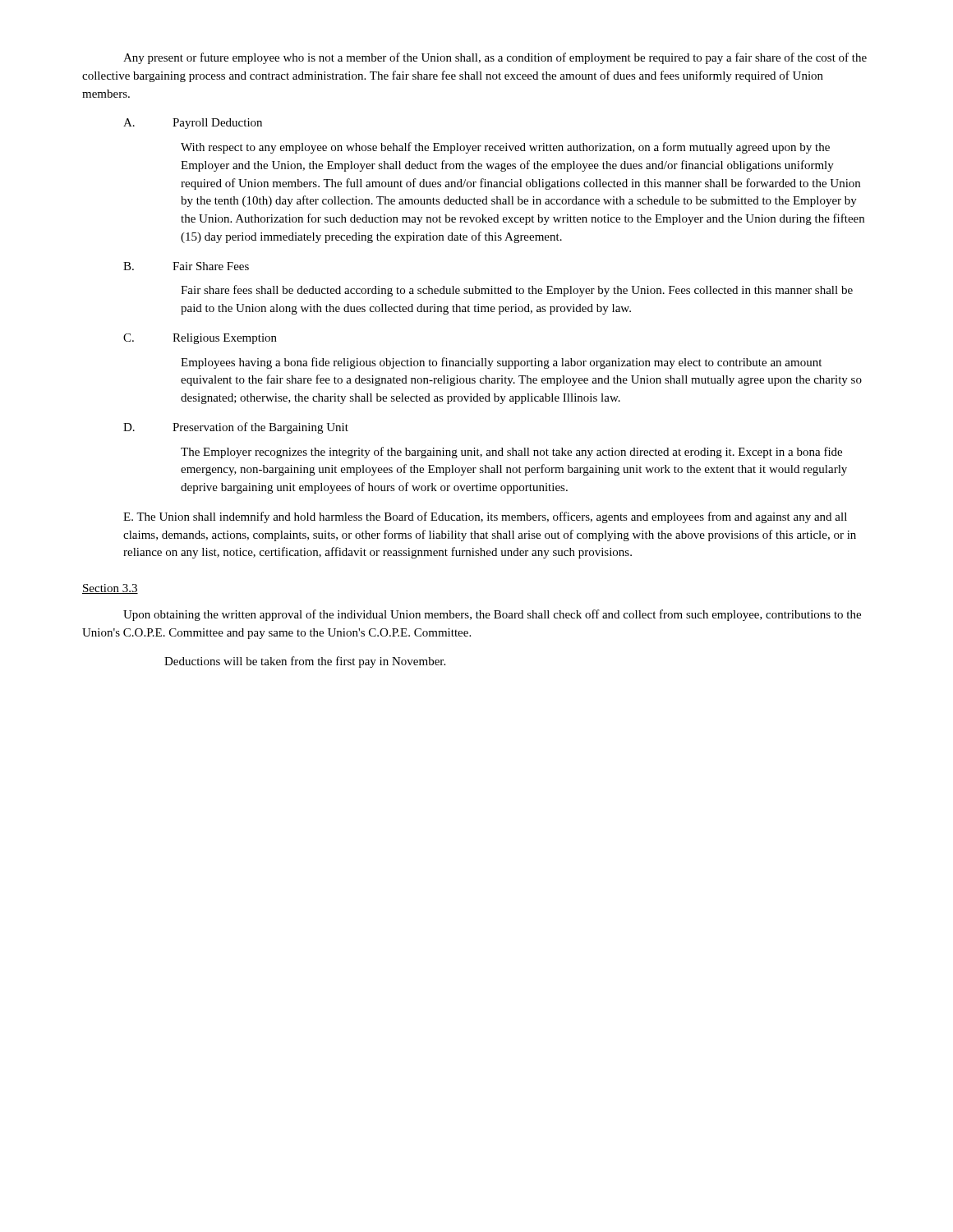
Task: Find the list item containing "D. Preservation of the Bargaining Unit"
Action: (x=476, y=458)
